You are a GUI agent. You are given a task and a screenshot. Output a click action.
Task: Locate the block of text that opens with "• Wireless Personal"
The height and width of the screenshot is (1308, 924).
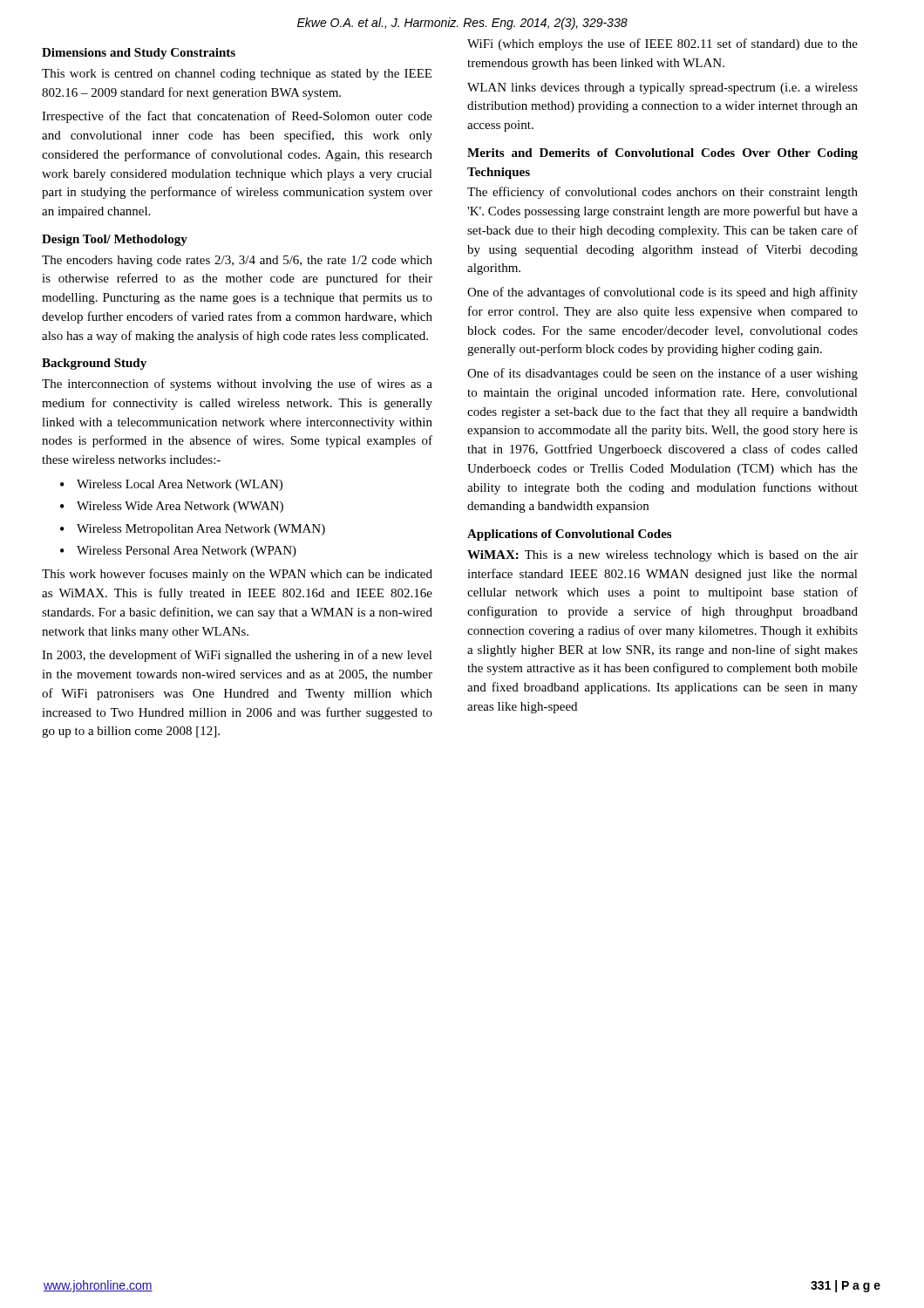point(178,552)
